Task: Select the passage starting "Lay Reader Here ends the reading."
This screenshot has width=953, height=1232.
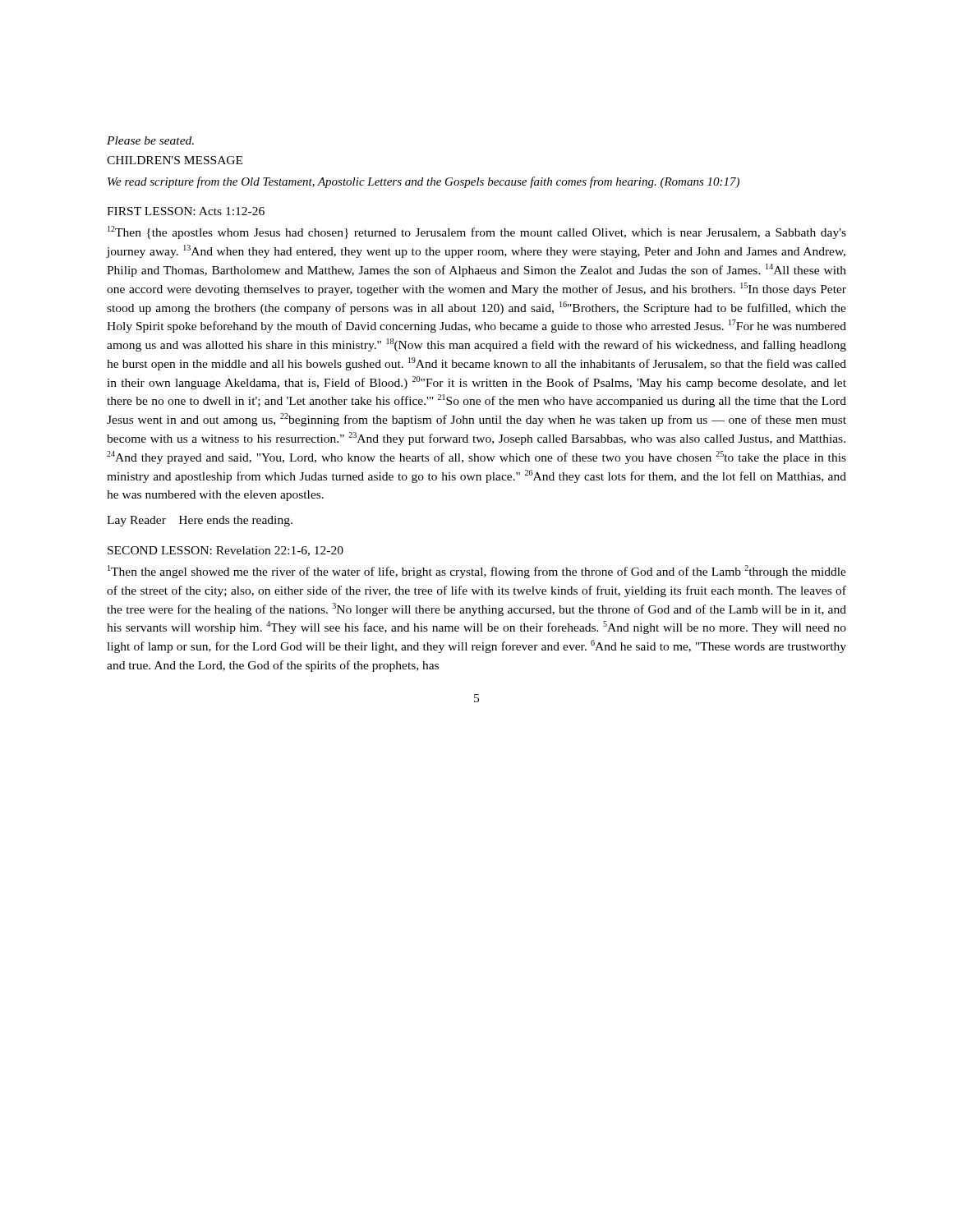Action: [x=200, y=520]
